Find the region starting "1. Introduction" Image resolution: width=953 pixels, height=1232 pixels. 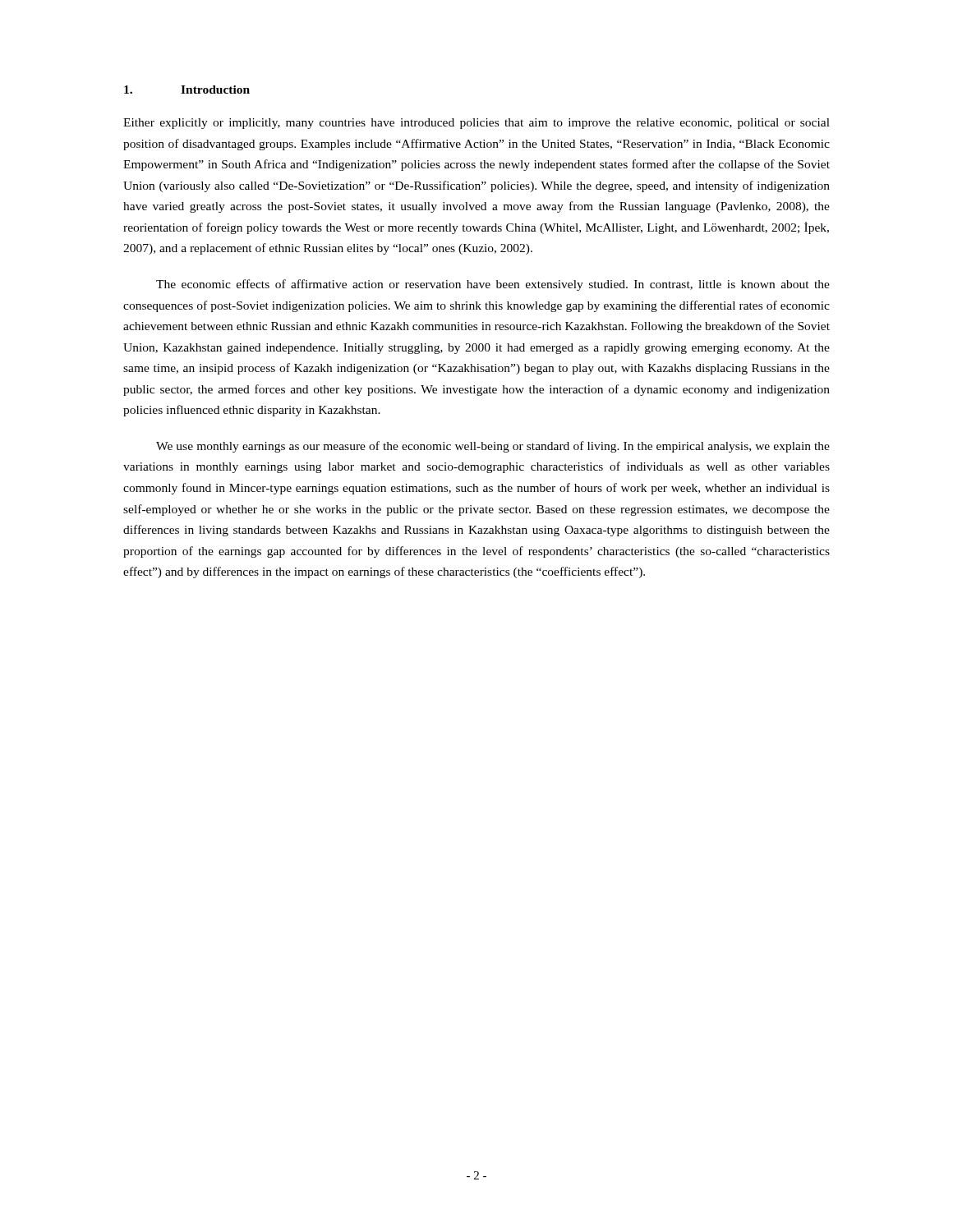click(187, 90)
